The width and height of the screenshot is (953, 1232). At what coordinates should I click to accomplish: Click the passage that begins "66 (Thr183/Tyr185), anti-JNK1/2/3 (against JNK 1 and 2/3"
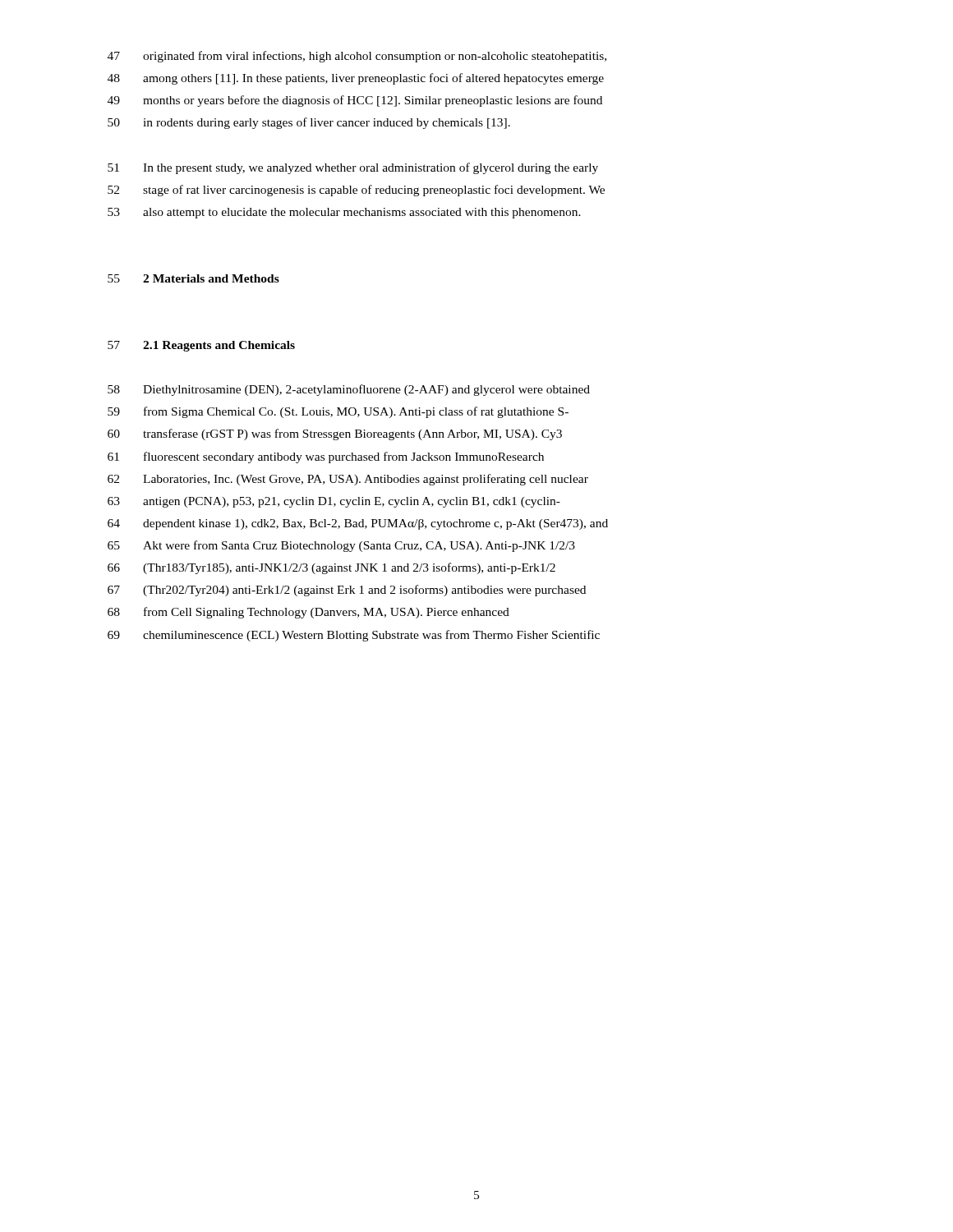tap(476, 567)
